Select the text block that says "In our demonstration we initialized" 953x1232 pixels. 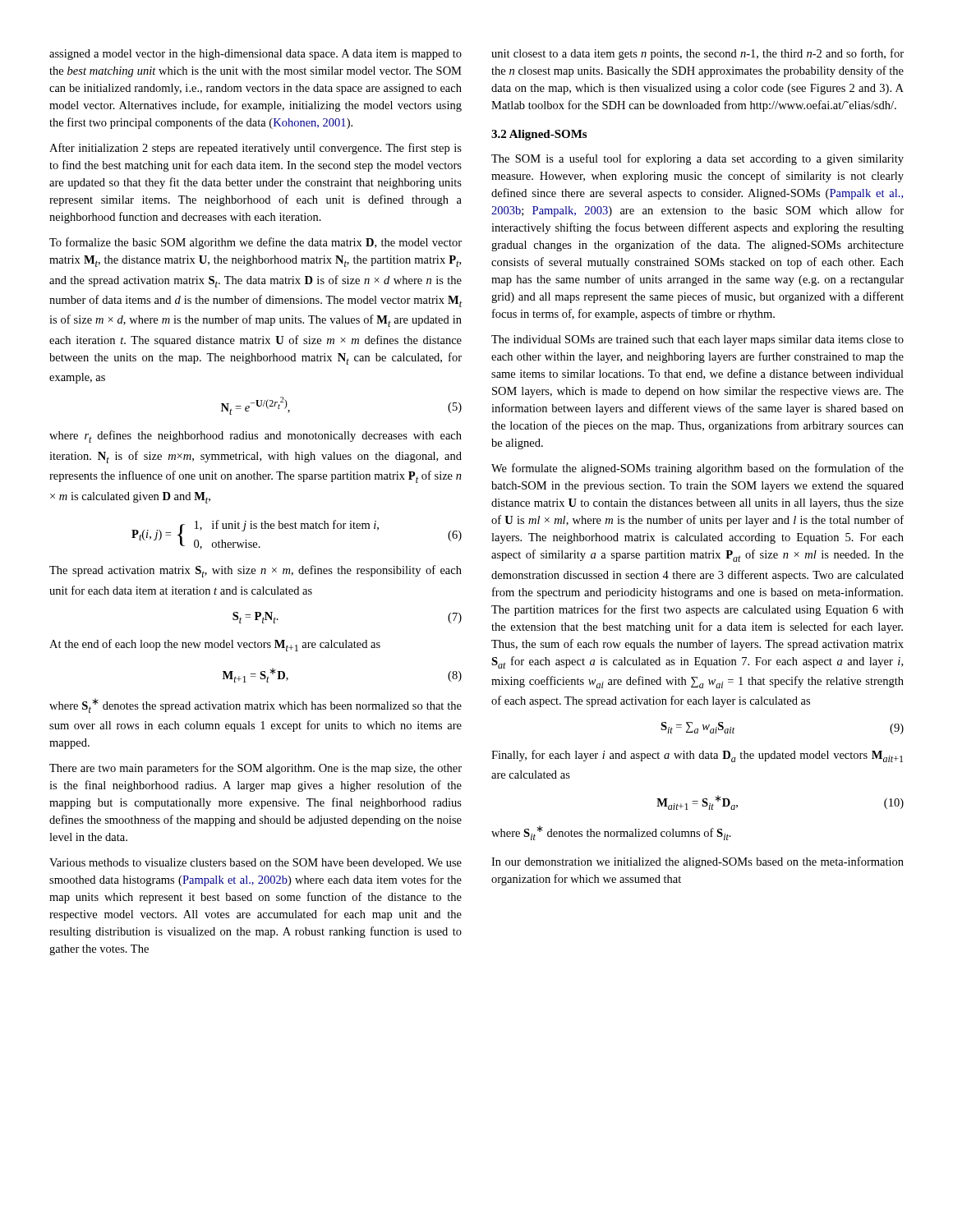tap(698, 870)
